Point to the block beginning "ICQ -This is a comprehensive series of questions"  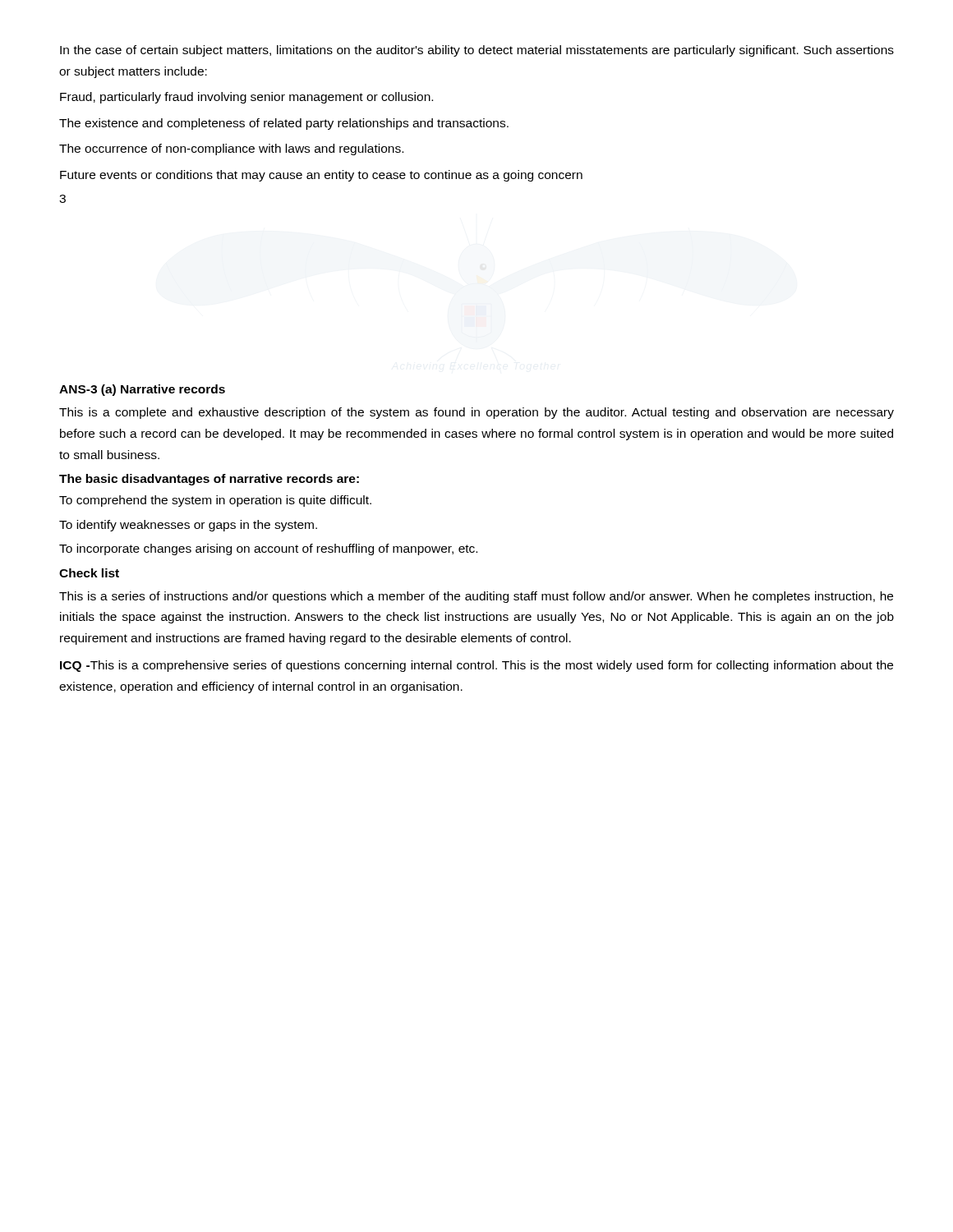tap(476, 676)
